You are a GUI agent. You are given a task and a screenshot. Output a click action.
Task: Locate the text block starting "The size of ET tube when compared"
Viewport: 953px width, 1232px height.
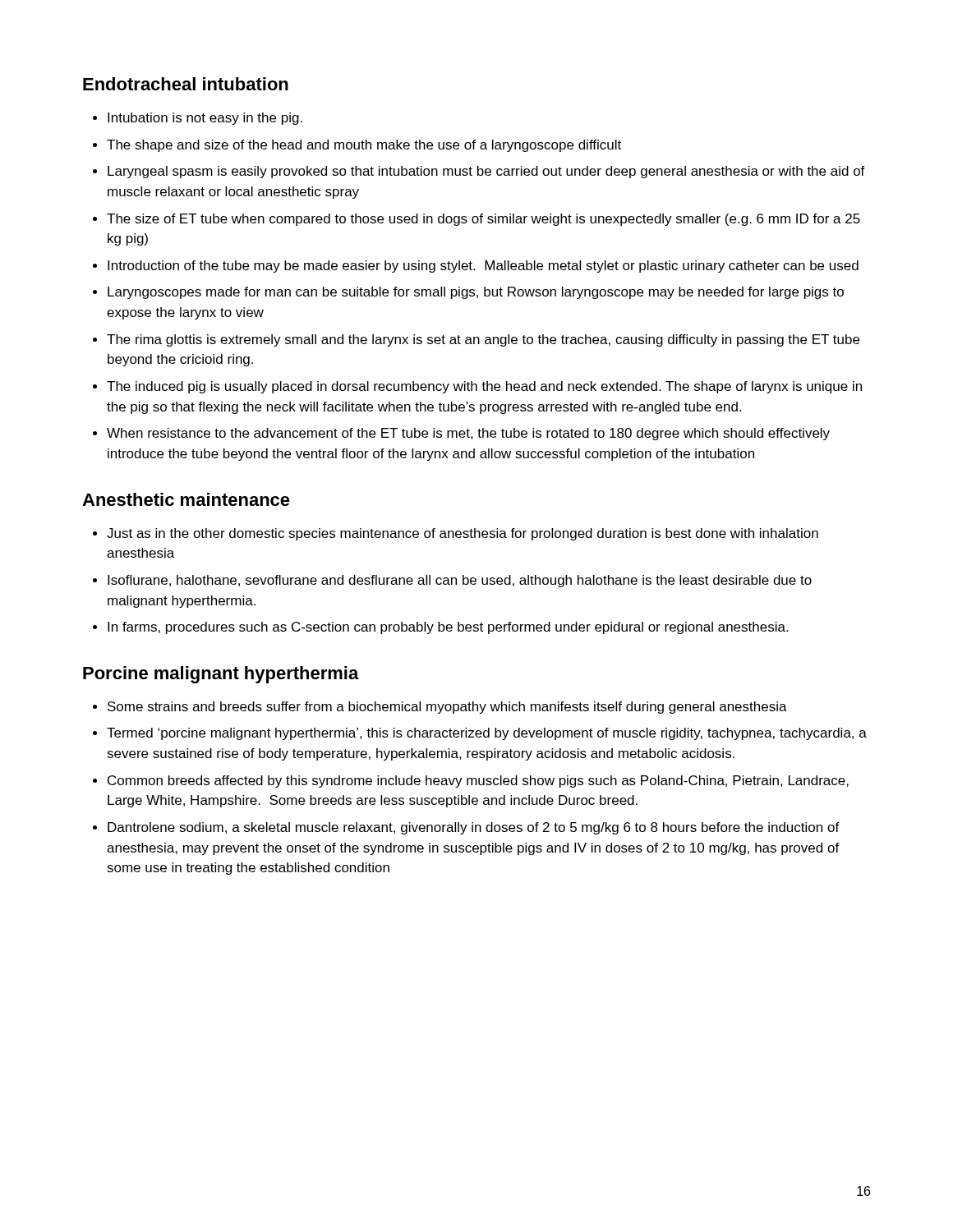tap(484, 229)
